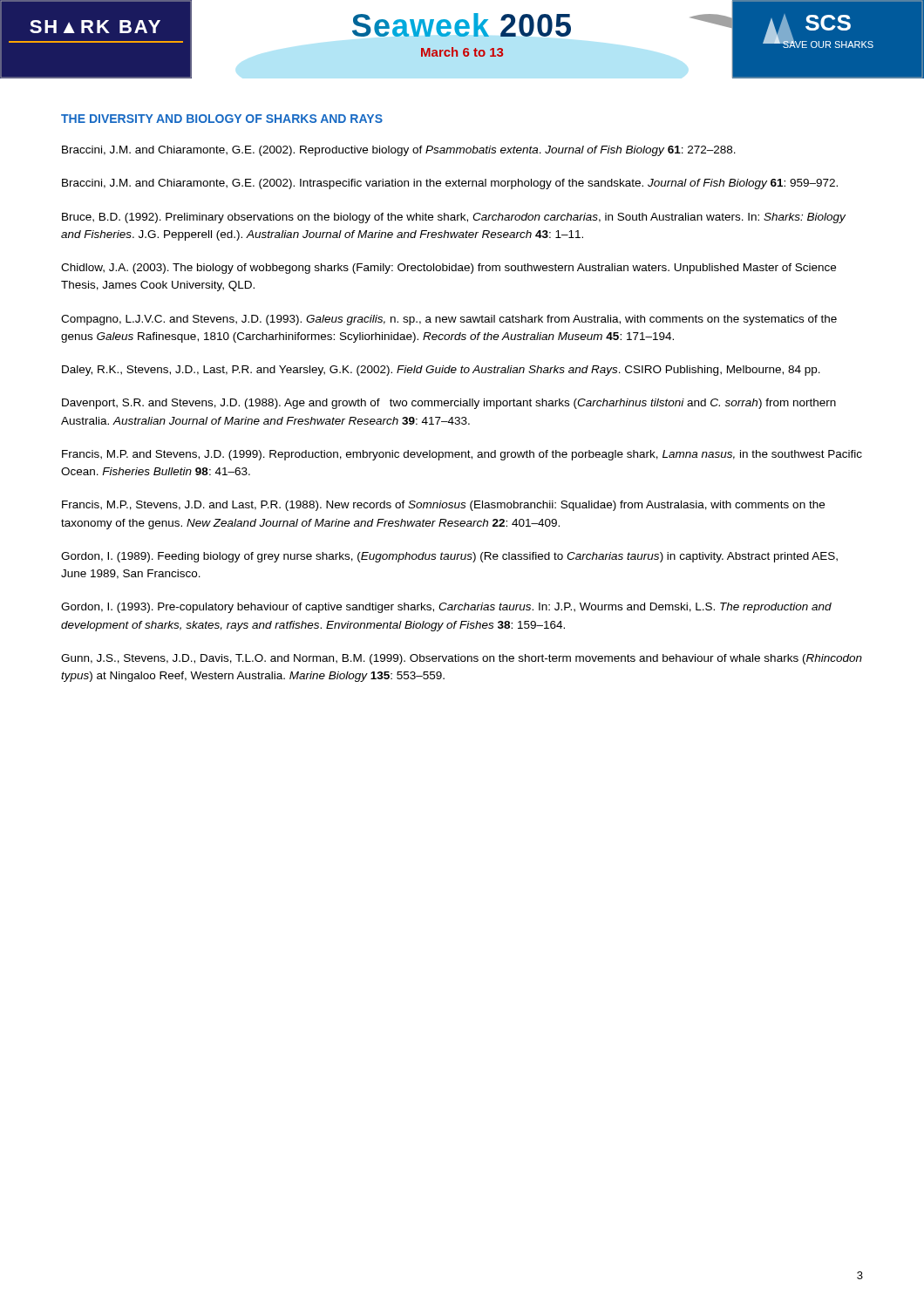Click where it says "THE DIVERSITY AND BIOLOGY OF SHARKS AND RAYS"
The height and width of the screenshot is (1308, 924).
(x=222, y=119)
